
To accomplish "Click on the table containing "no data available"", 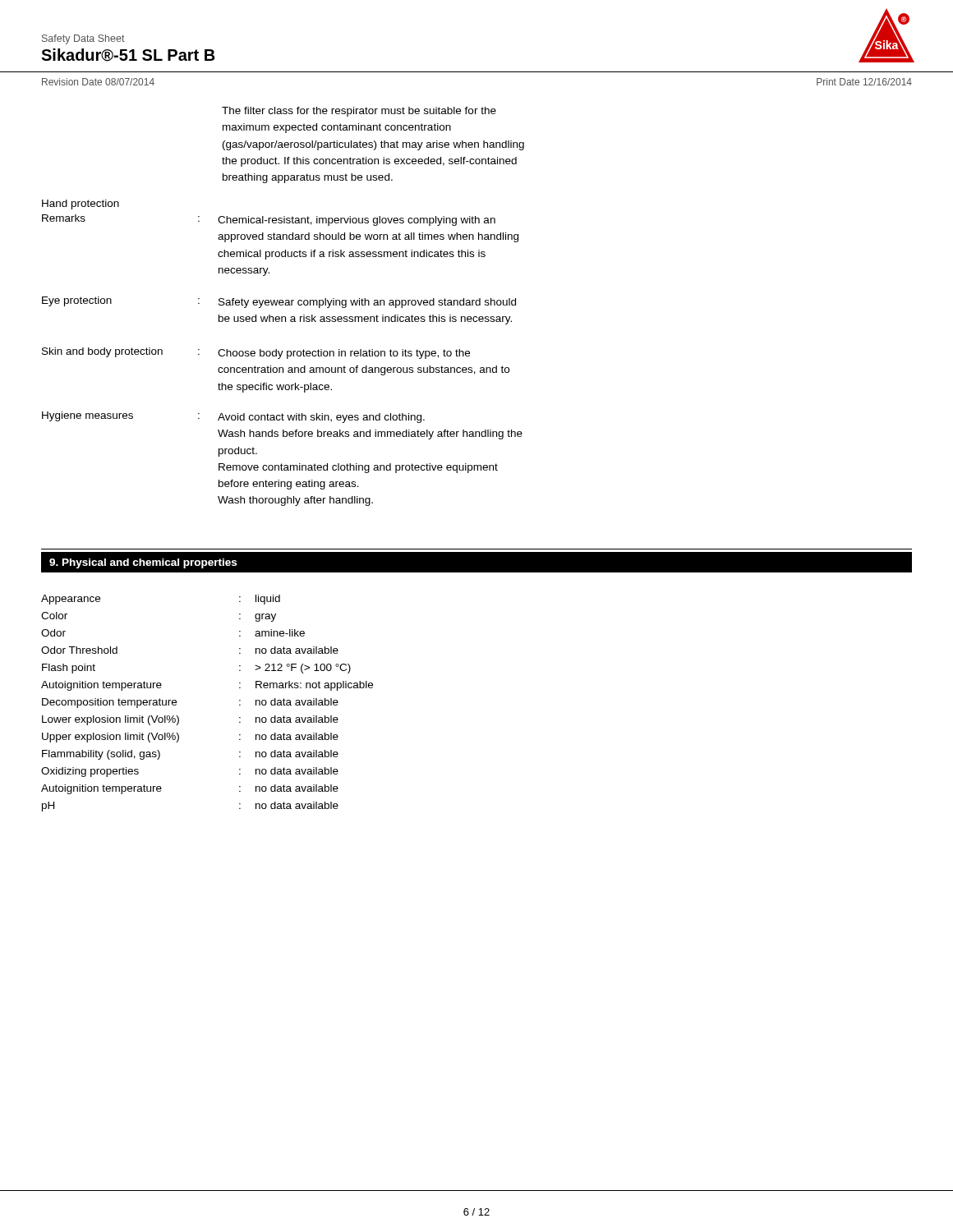I will 476,702.
